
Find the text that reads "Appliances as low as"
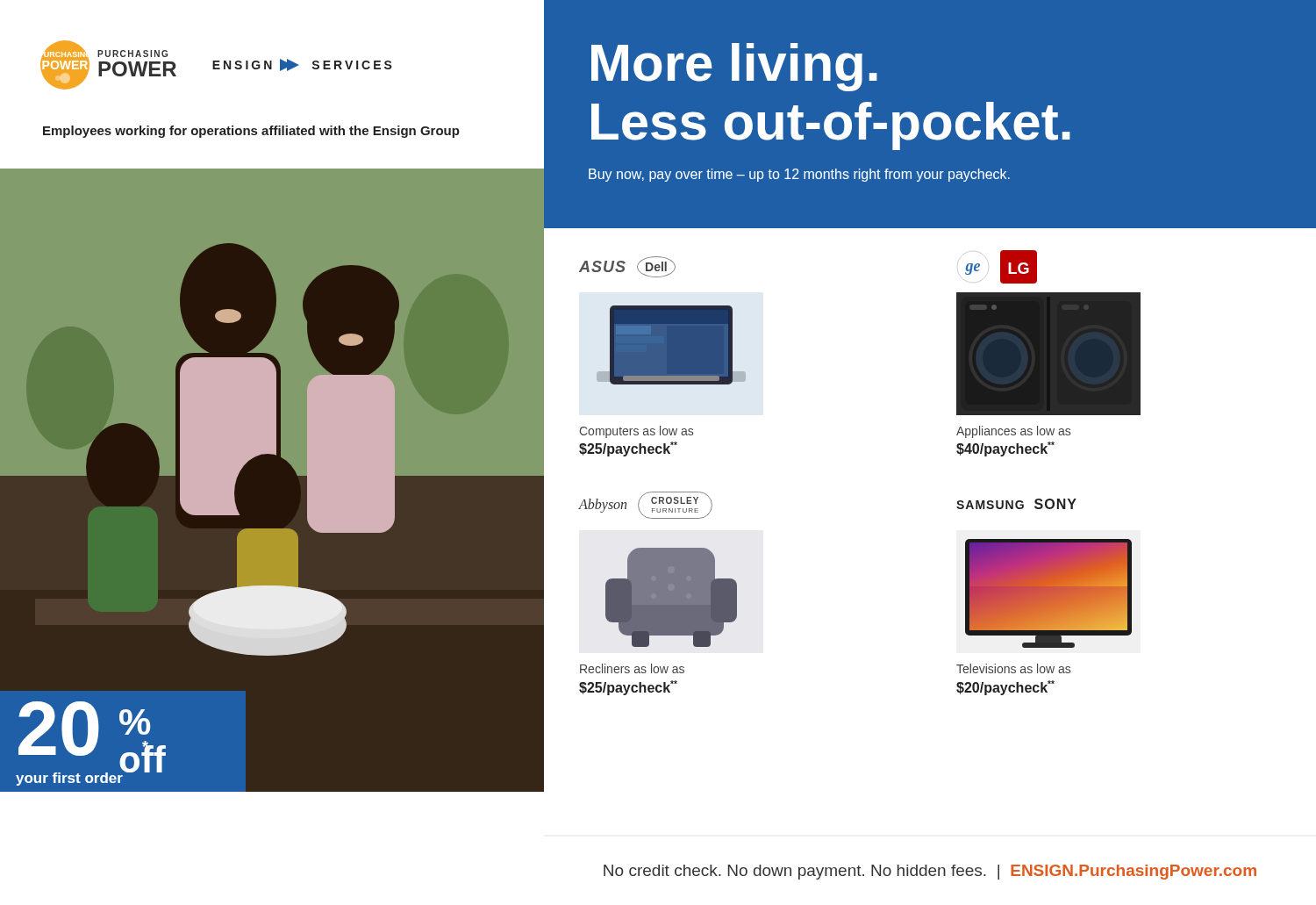point(1014,431)
